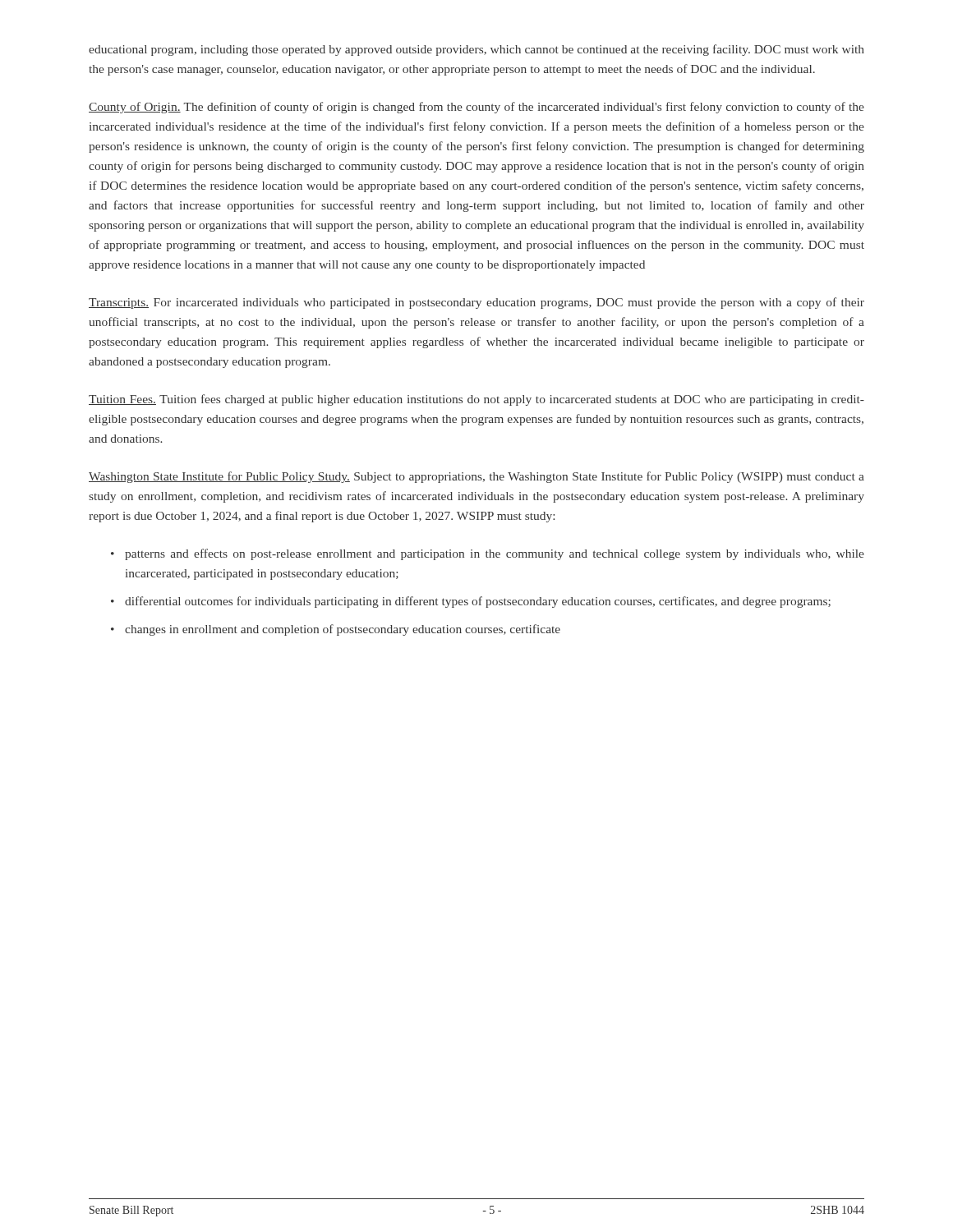Navigate to the block starting "educational program, including"
Screen dimensions: 1232x953
476,59
